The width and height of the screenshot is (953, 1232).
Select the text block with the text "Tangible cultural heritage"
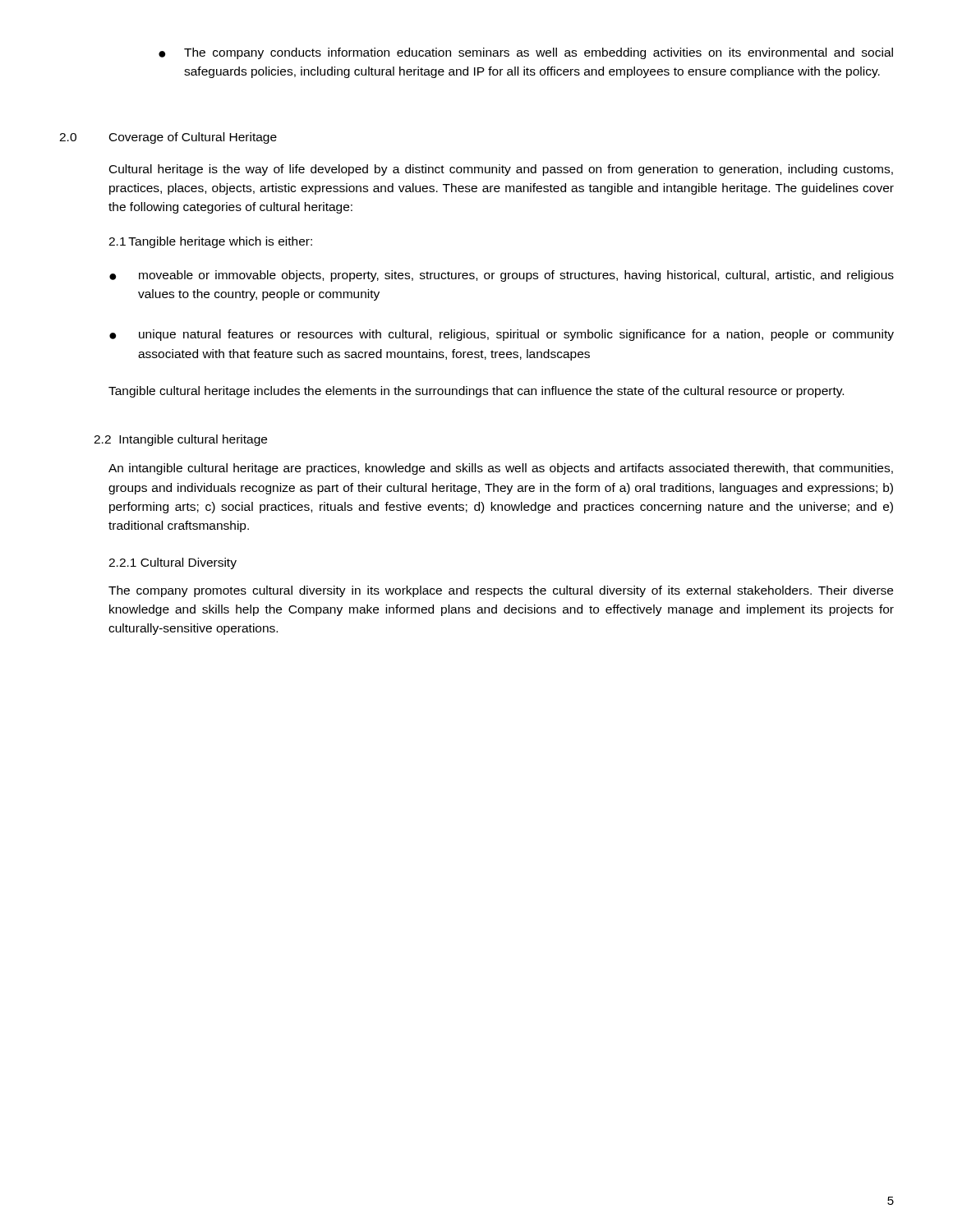tap(477, 390)
